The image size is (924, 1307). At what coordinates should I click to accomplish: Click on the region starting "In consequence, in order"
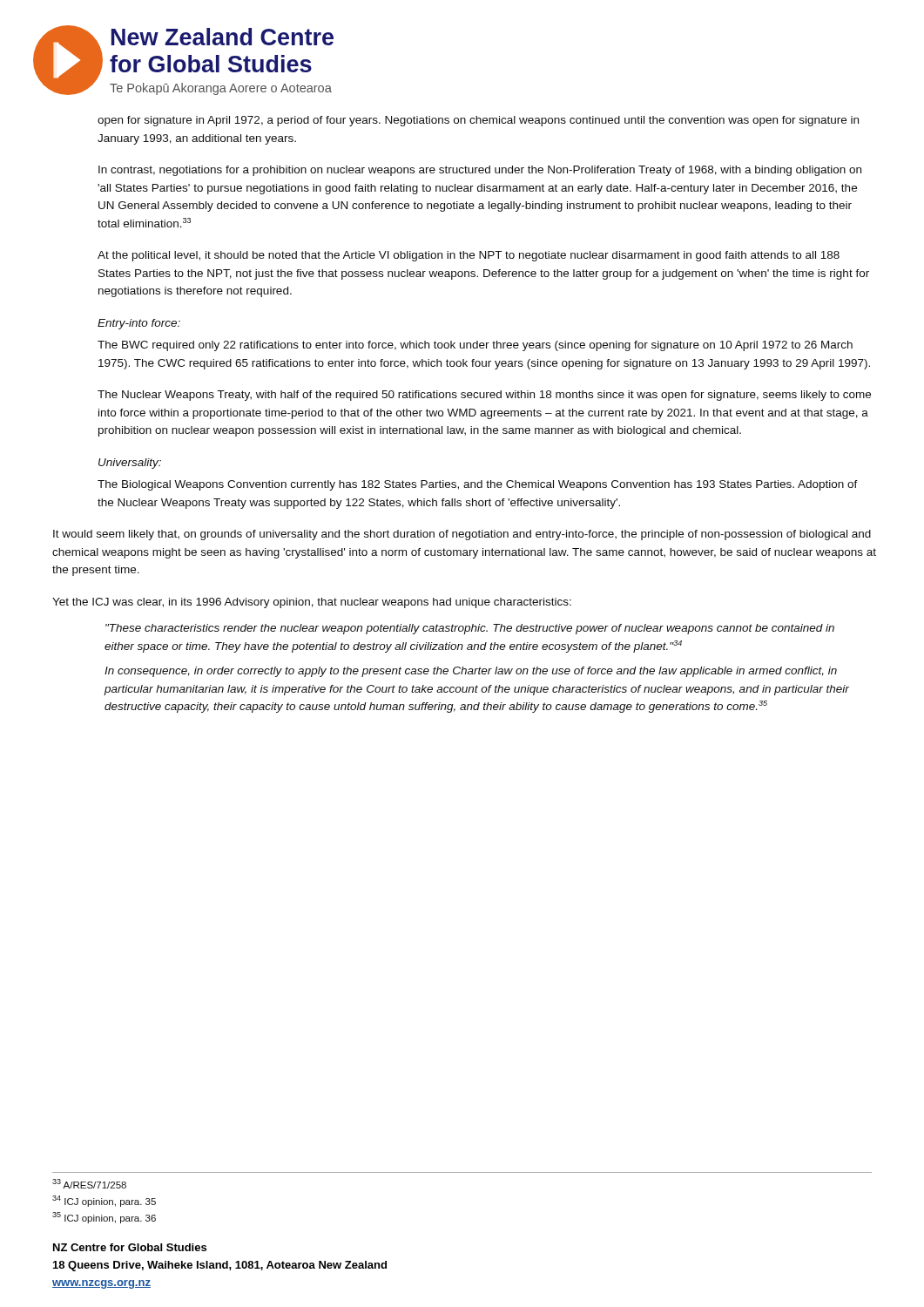[x=477, y=689]
